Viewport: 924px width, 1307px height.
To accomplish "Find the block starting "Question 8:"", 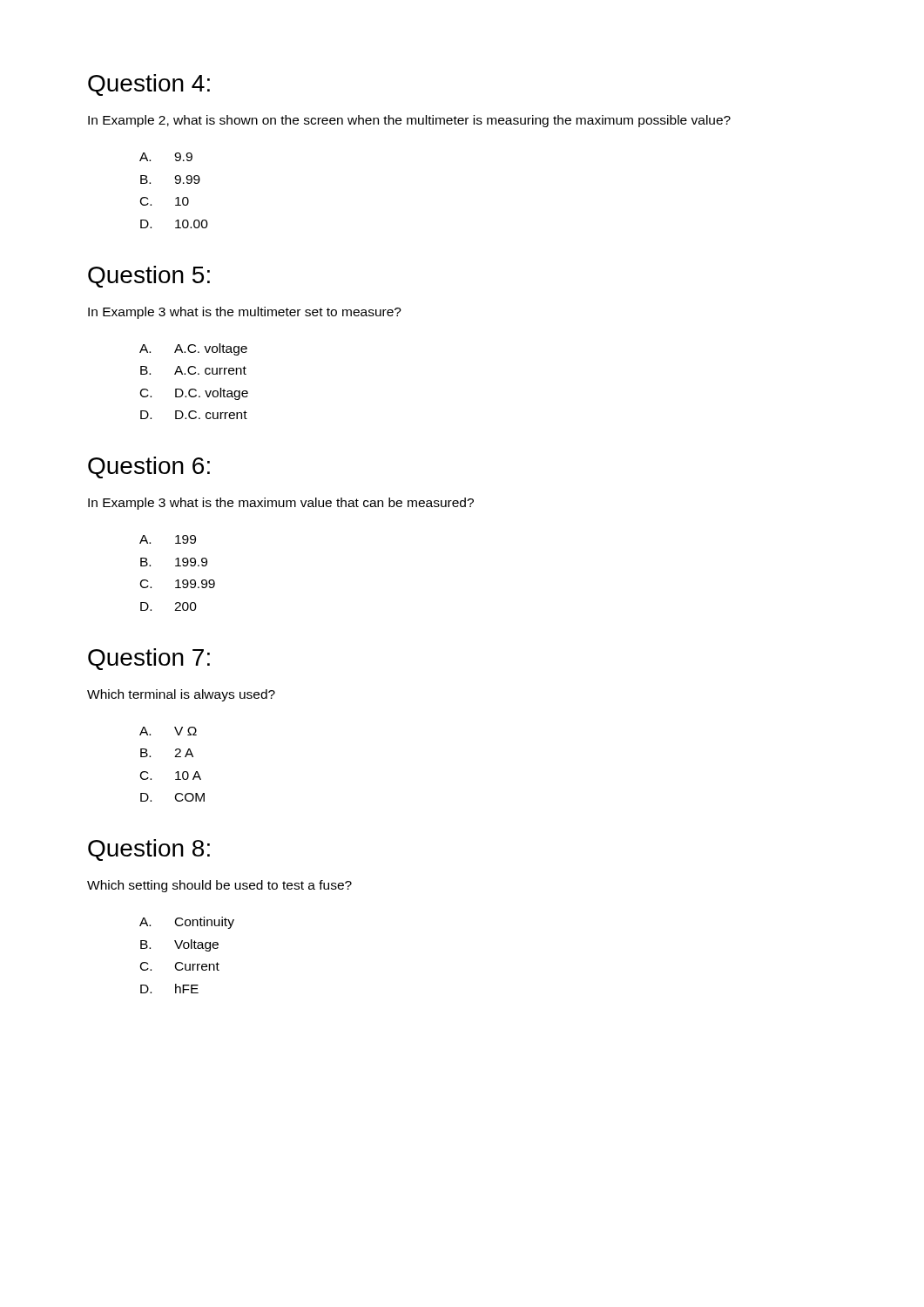I will (149, 848).
